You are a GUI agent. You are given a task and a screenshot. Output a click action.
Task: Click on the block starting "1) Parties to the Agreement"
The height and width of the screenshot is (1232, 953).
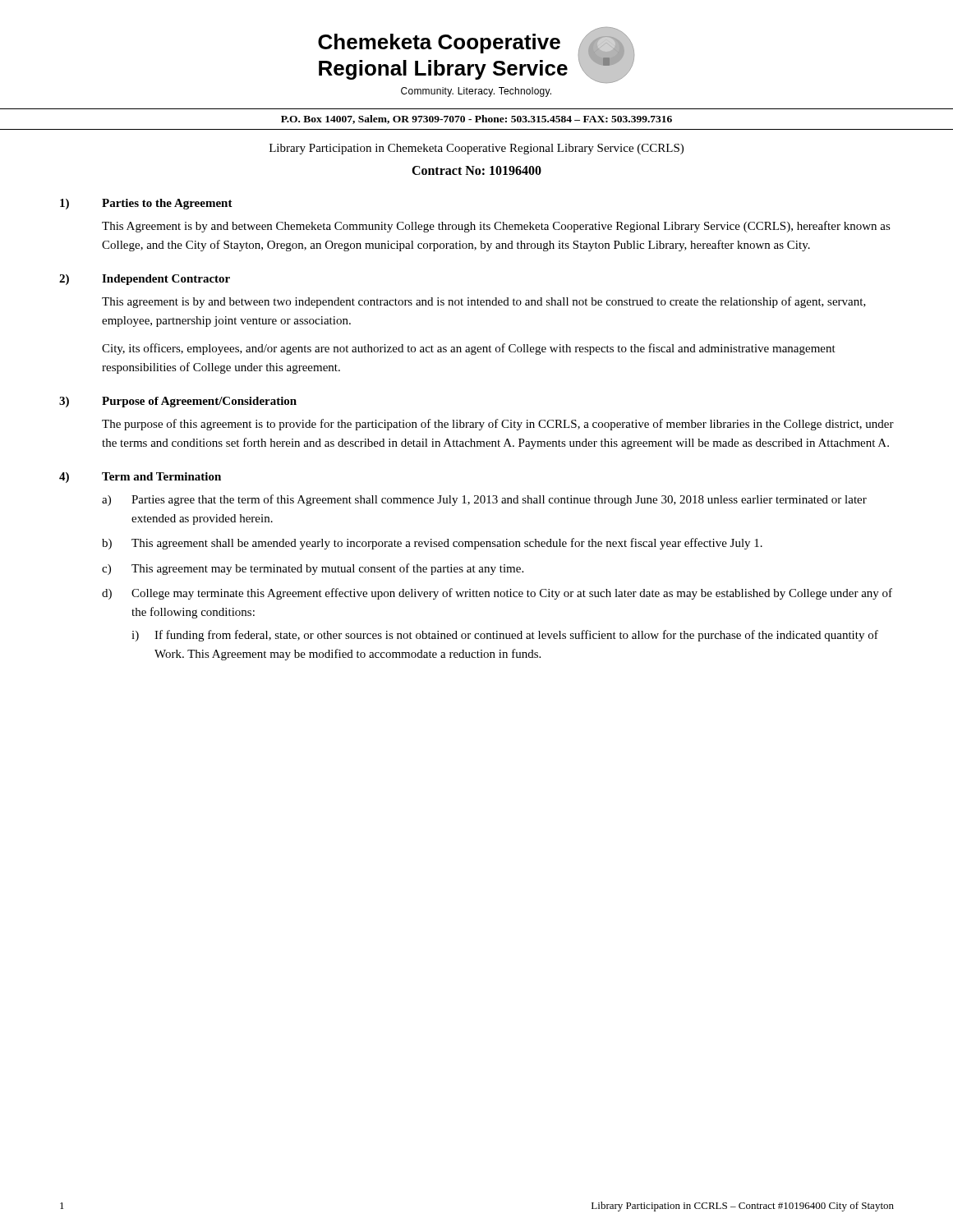click(x=146, y=204)
